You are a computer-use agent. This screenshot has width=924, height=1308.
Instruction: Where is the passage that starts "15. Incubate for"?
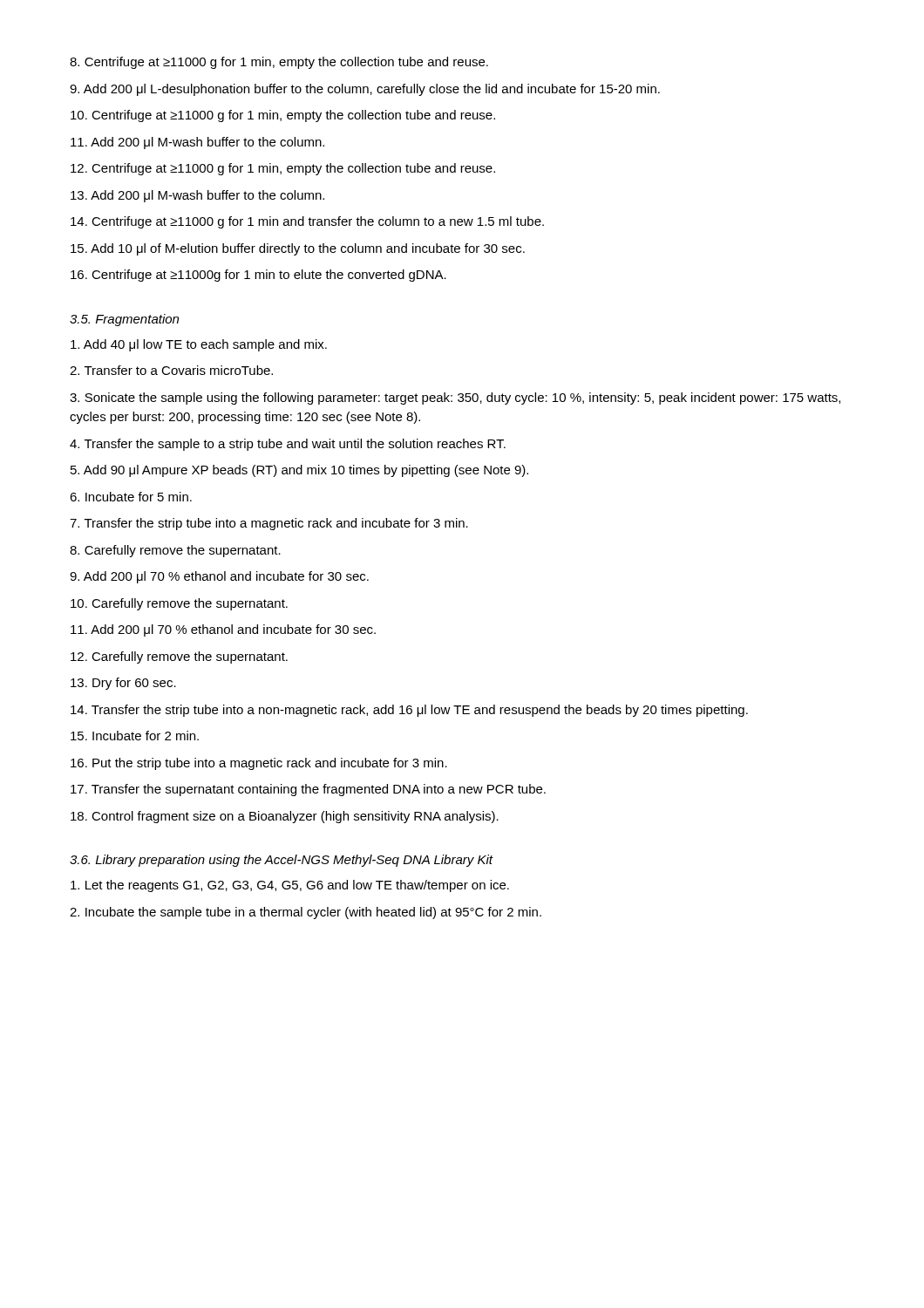point(135,736)
